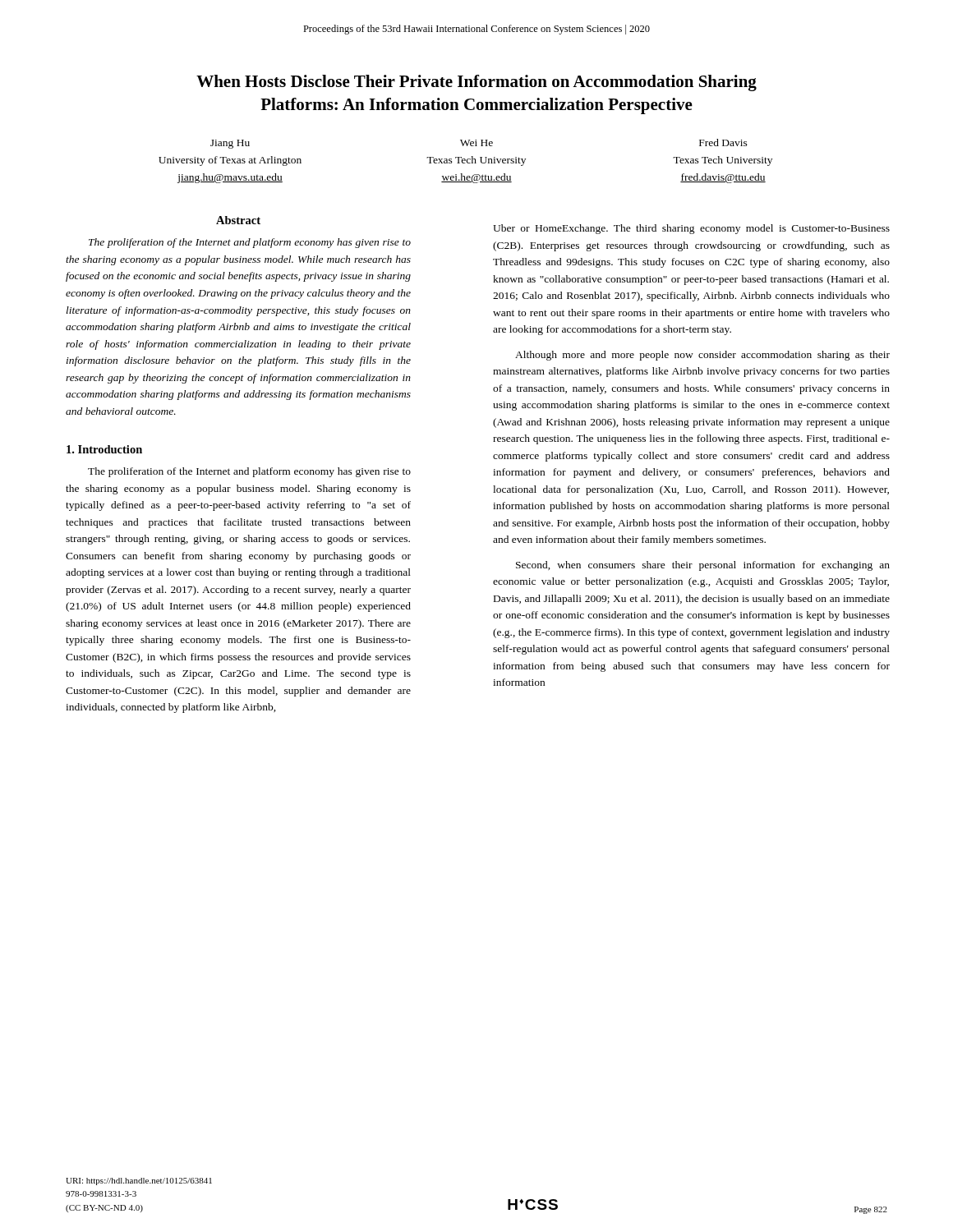Find the text block that says "Second, when consumers"
Viewport: 953px width, 1232px height.
(x=691, y=623)
